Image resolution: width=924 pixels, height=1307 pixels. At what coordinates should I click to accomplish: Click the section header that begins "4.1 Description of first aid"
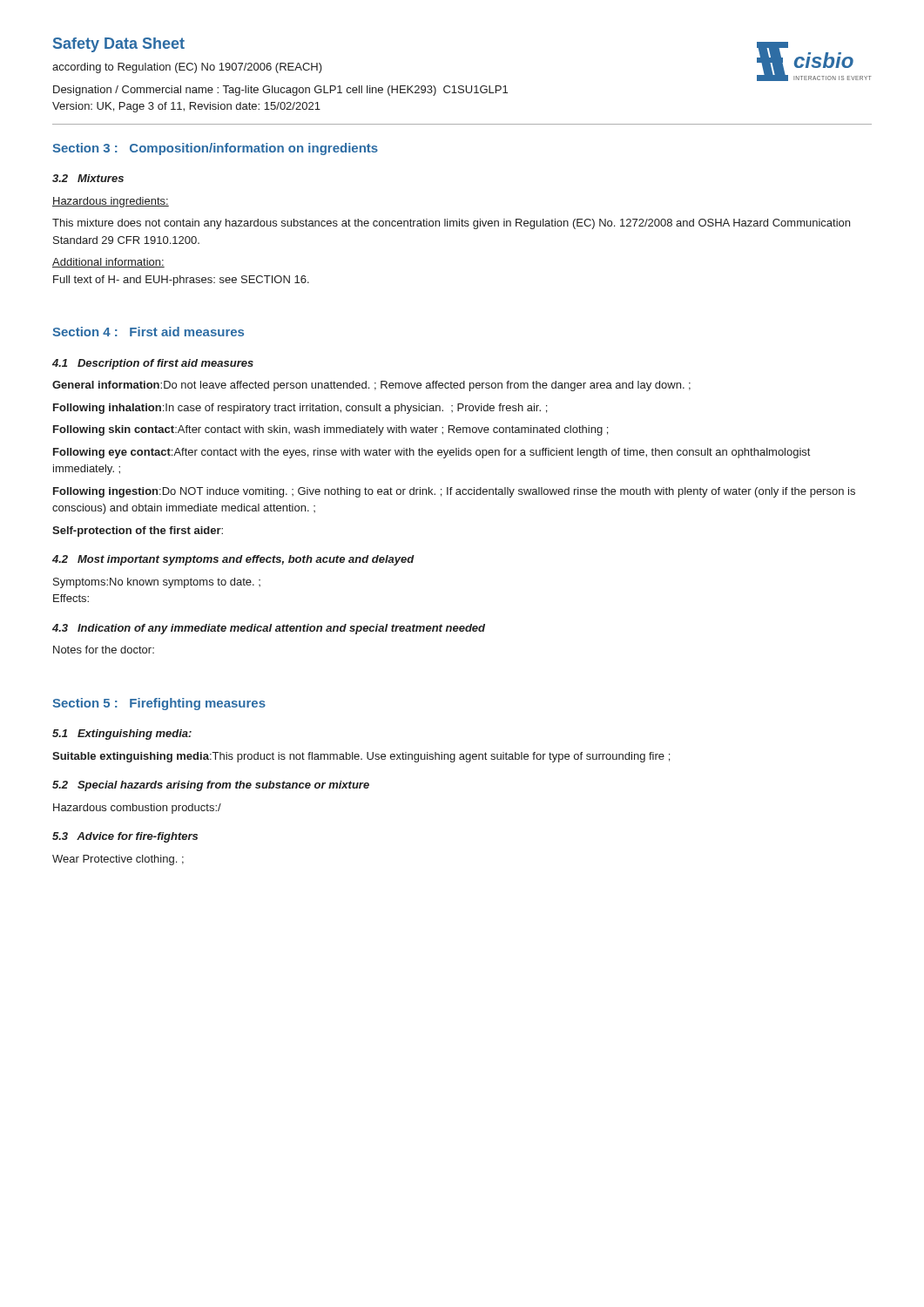[x=153, y=364]
